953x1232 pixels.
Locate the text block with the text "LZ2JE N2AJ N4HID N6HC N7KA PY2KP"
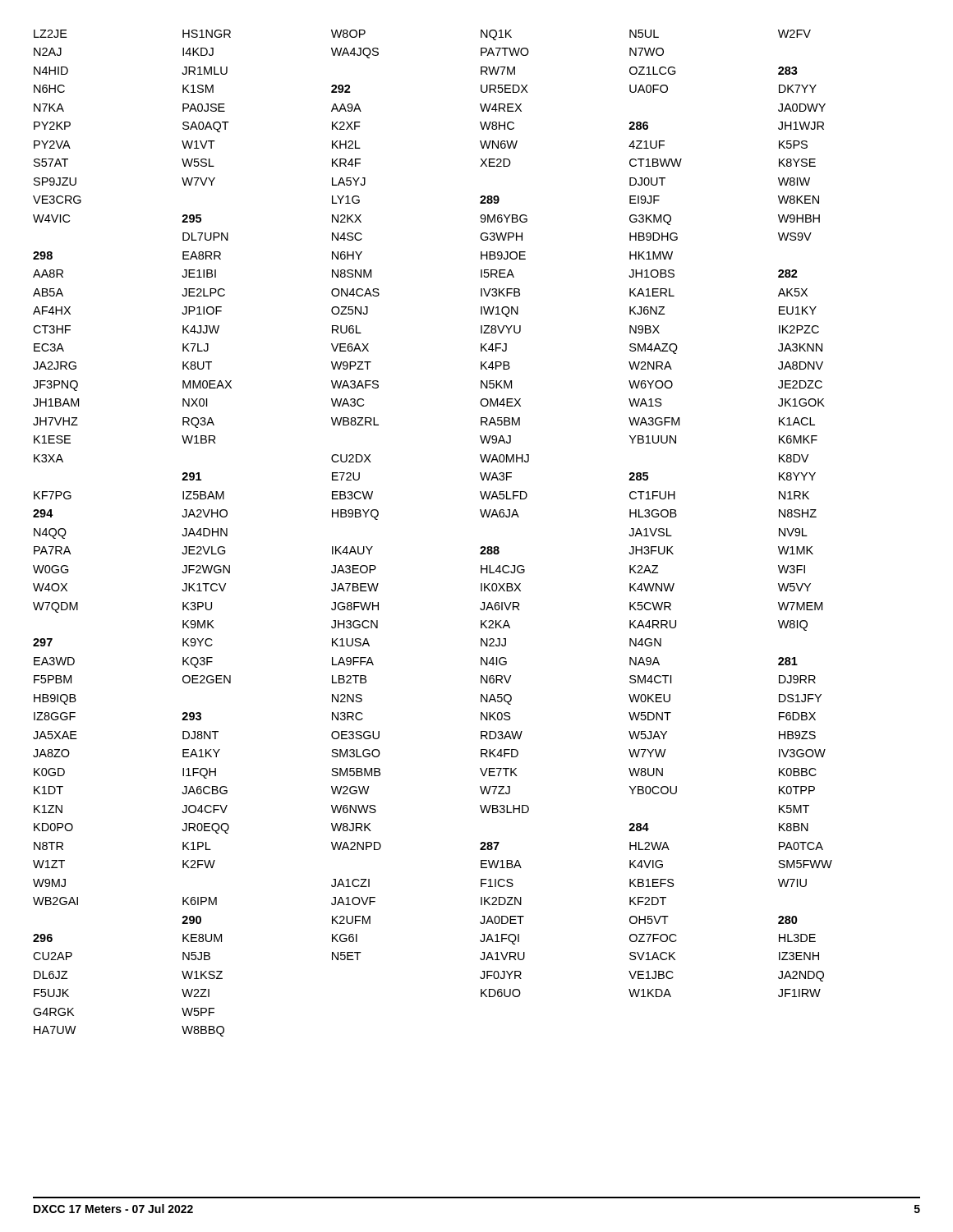click(x=51, y=34)
